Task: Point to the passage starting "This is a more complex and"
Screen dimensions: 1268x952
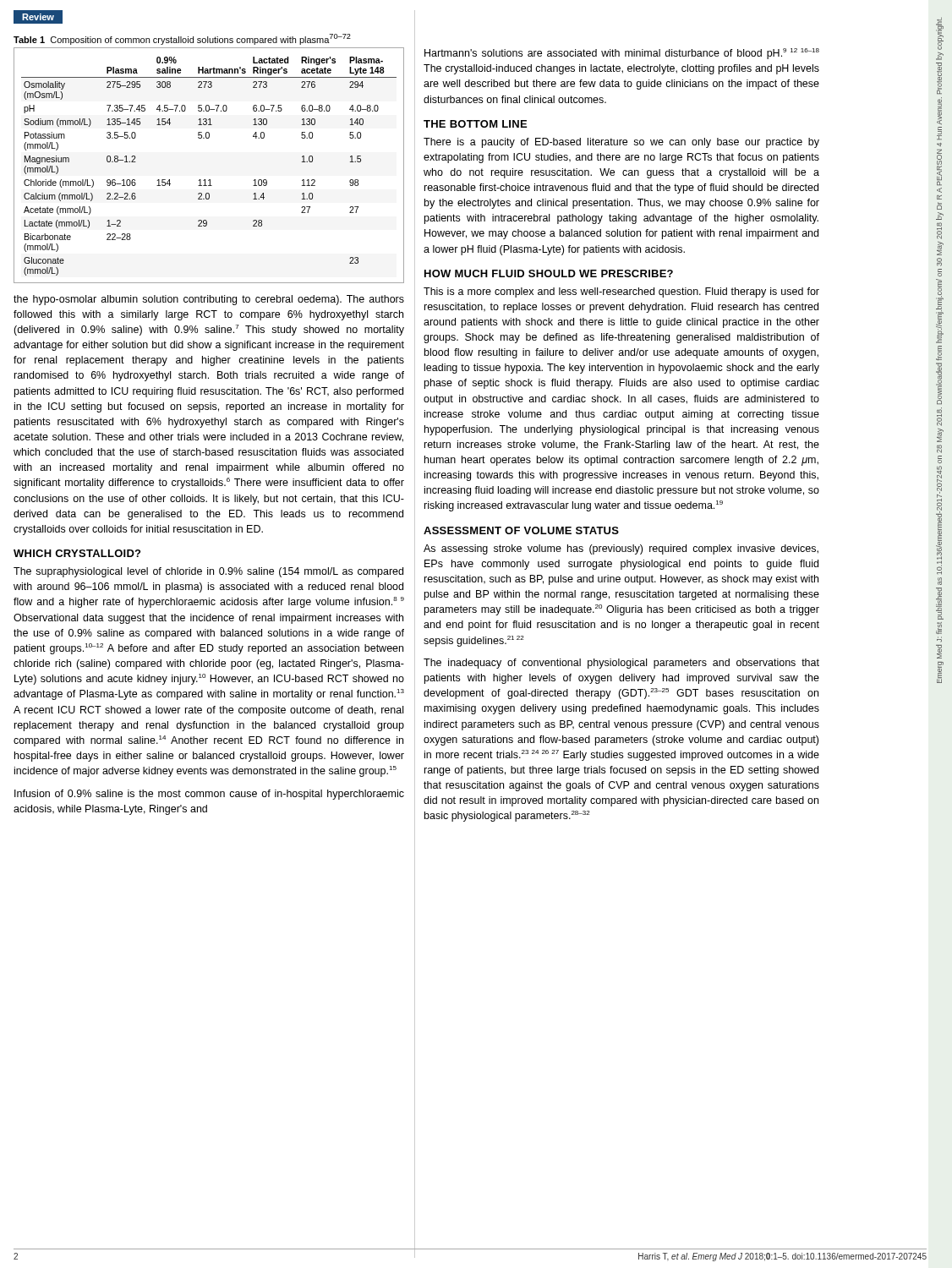Action: pos(621,399)
